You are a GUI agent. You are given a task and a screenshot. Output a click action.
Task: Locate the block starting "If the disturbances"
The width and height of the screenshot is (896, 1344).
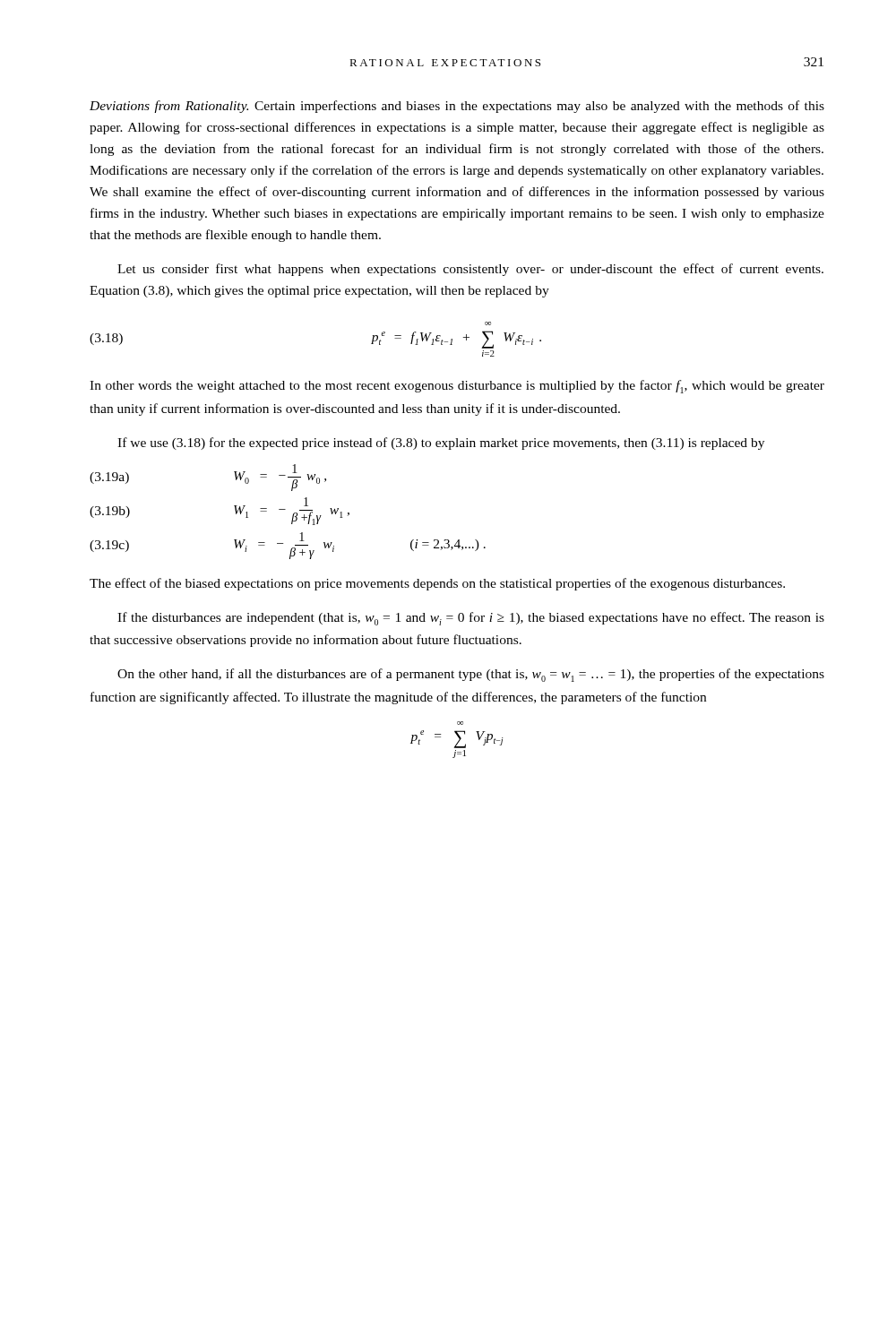[x=457, y=628]
